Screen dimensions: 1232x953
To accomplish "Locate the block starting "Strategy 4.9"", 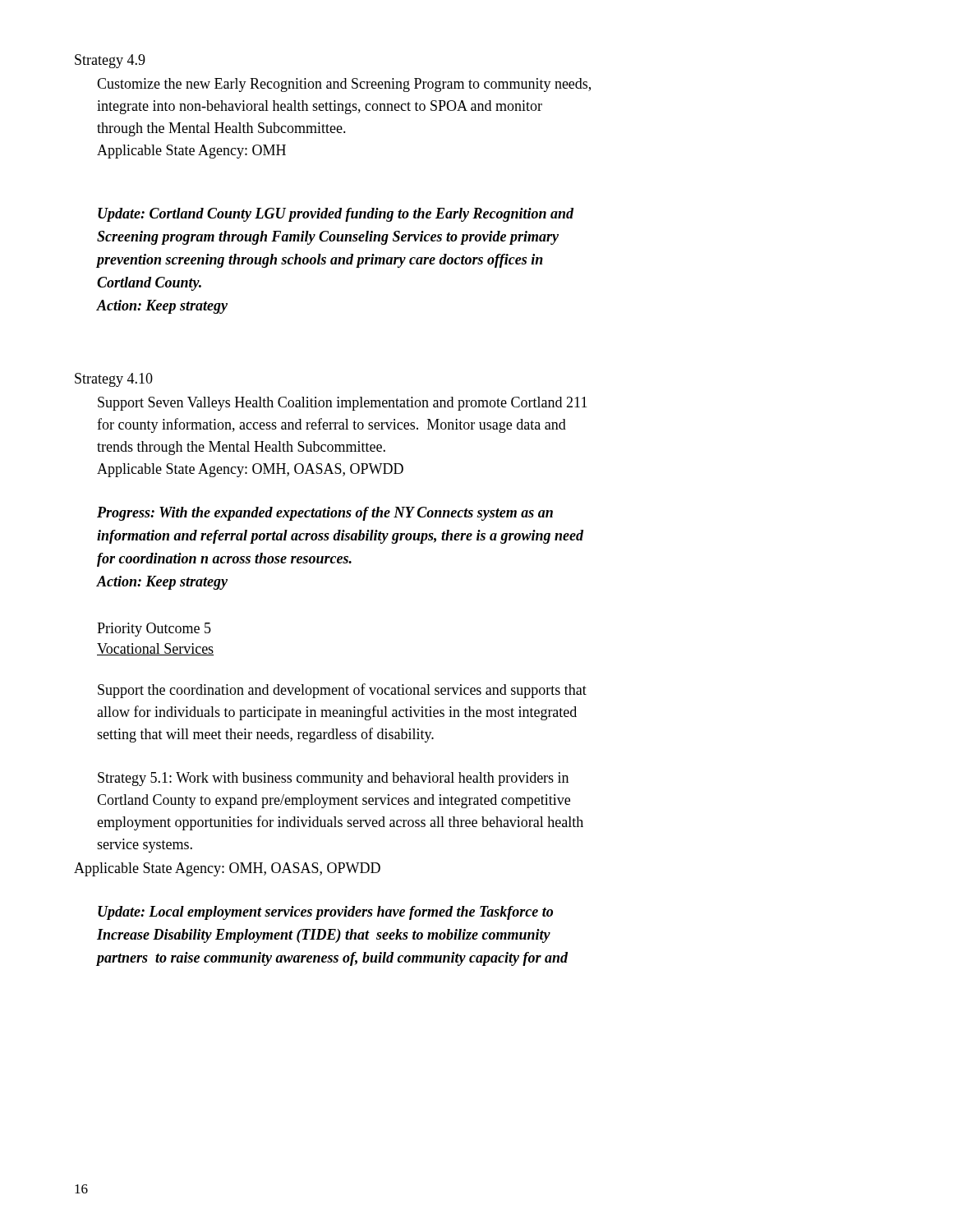I will coord(110,60).
